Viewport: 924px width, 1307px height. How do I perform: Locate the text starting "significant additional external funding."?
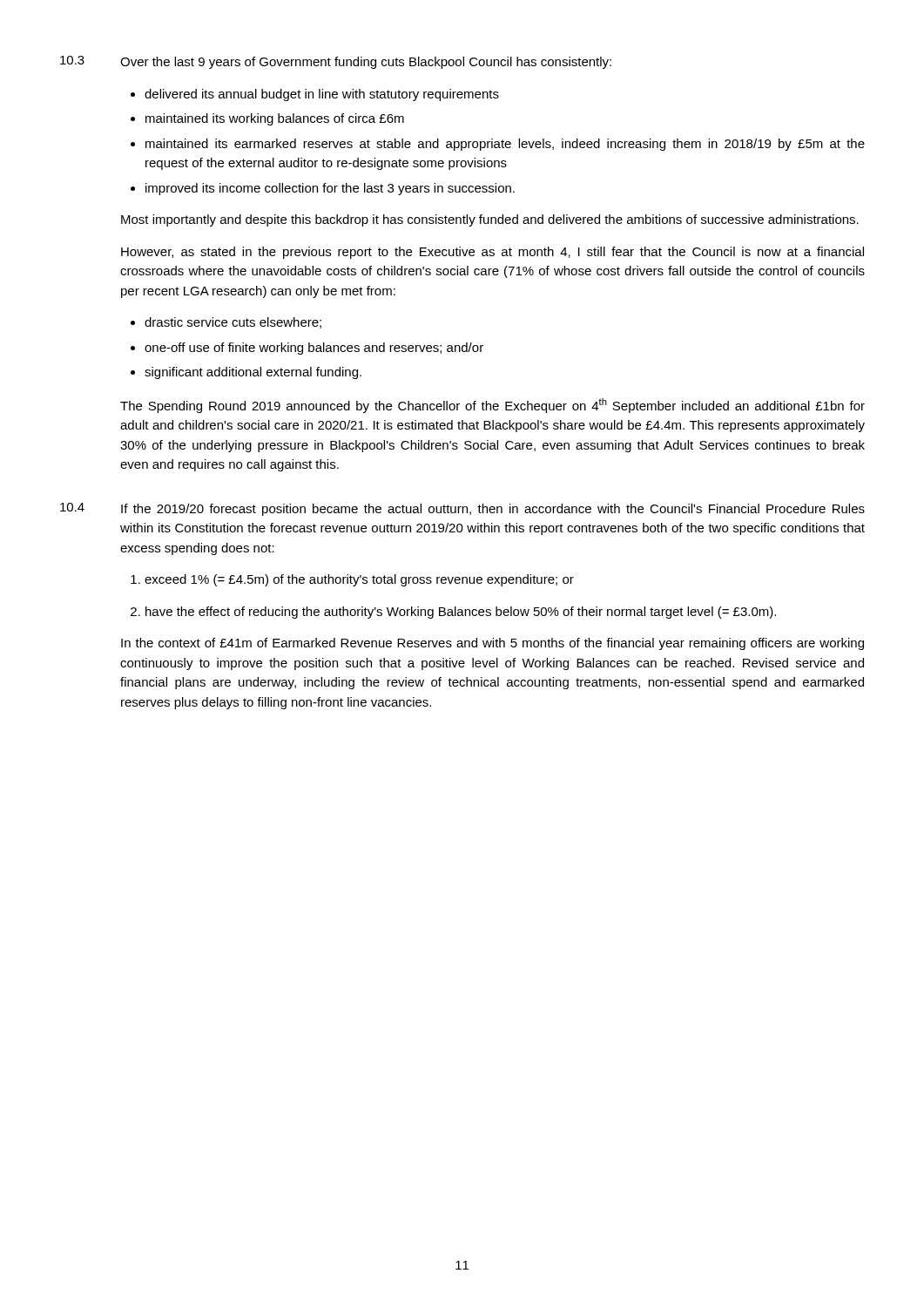[253, 372]
